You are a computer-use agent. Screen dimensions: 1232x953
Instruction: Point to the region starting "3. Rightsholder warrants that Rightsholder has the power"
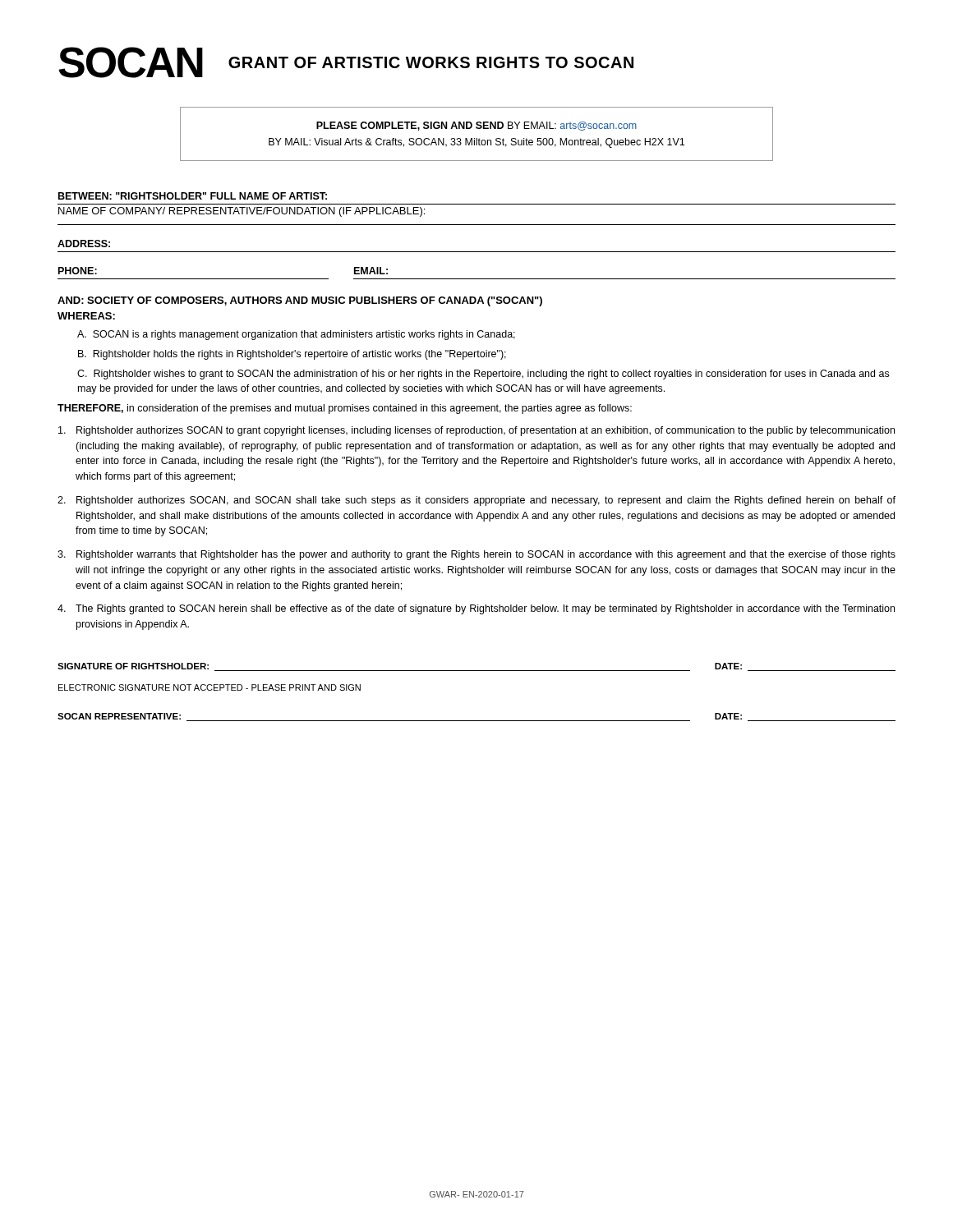[476, 570]
